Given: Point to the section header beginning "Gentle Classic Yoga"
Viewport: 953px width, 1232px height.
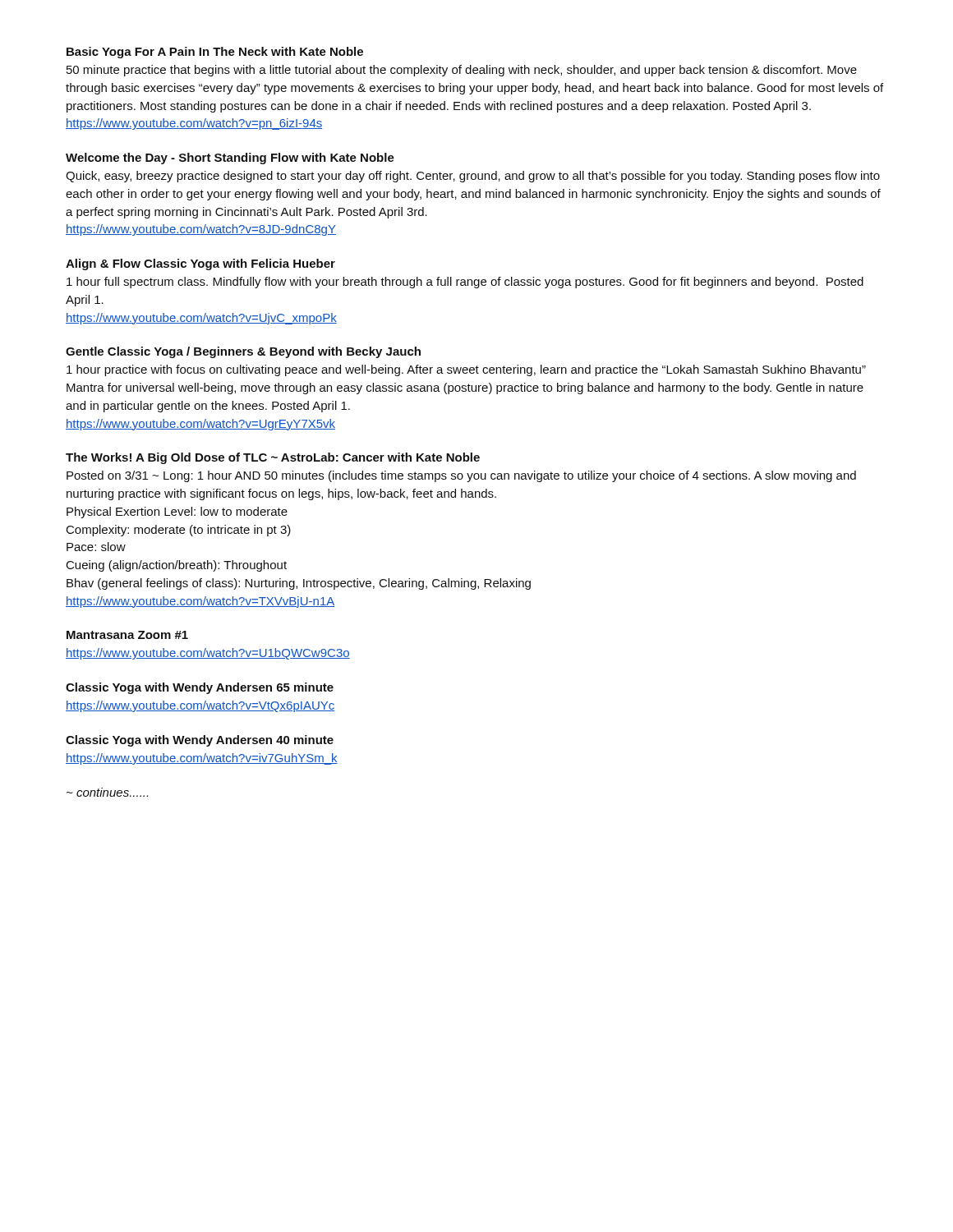Looking at the screenshot, I should point(244,351).
